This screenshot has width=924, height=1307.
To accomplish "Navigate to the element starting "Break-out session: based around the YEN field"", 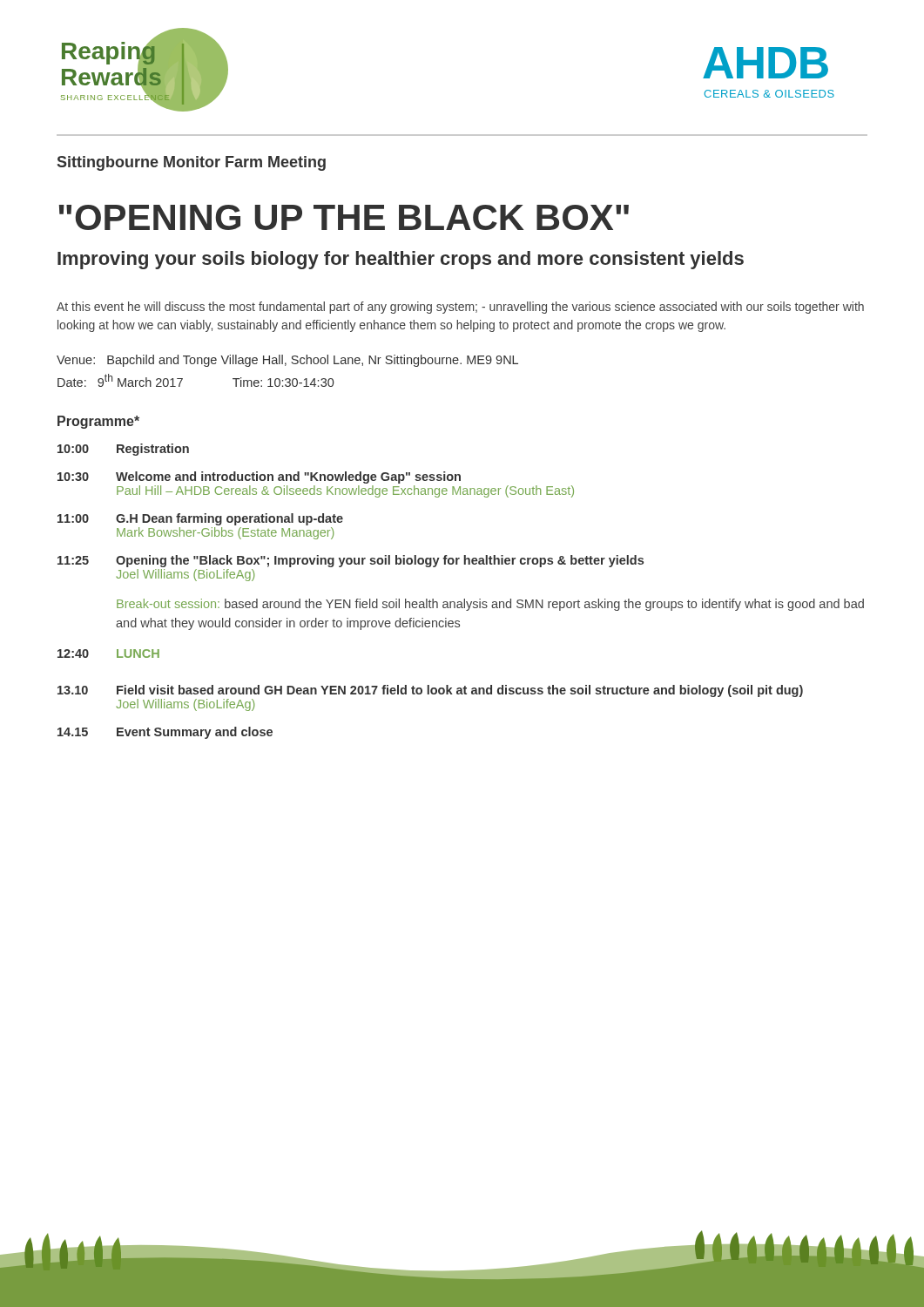I will point(490,613).
